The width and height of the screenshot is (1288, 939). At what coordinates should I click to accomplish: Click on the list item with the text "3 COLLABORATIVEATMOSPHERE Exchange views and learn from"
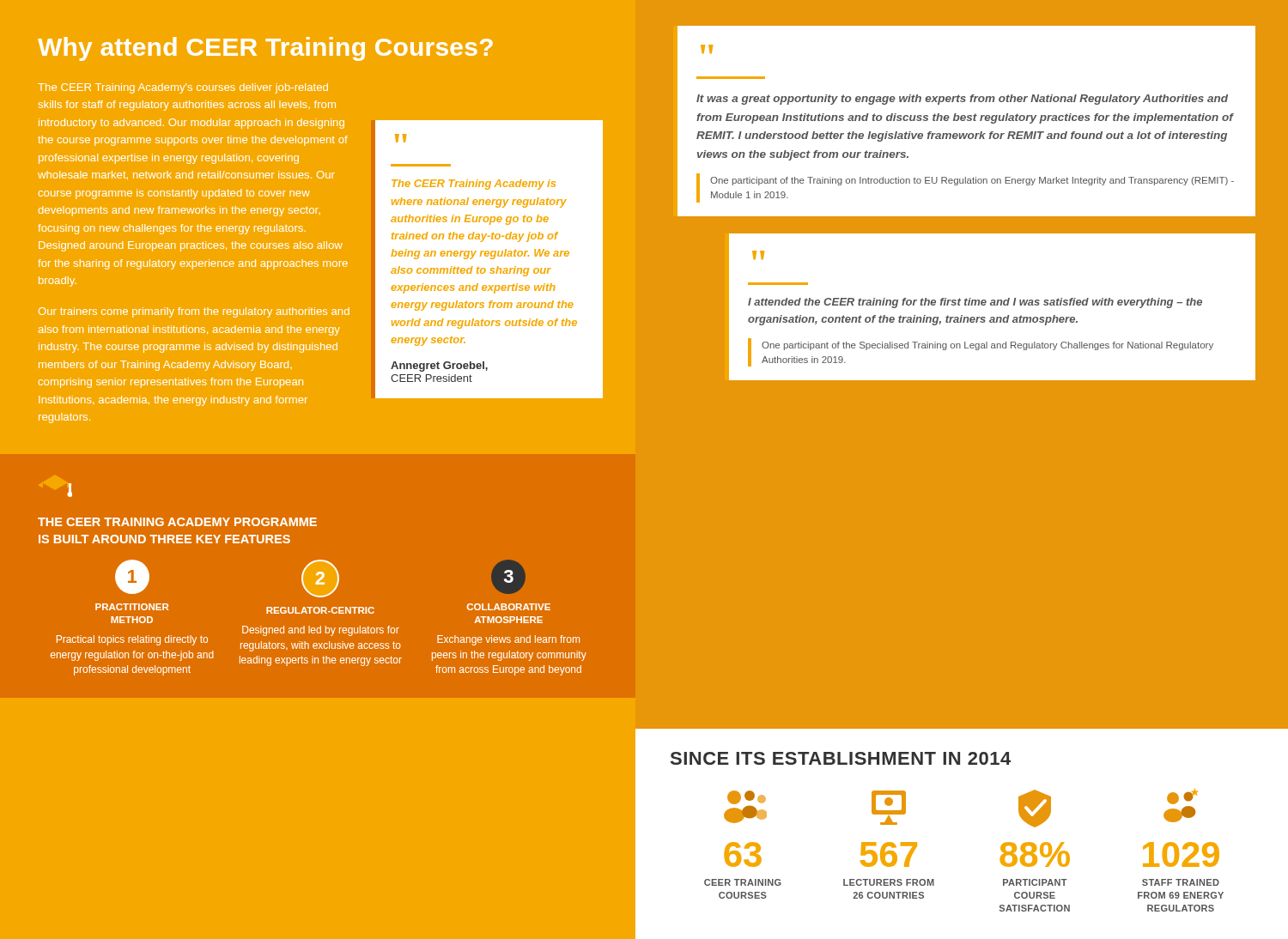pos(509,619)
